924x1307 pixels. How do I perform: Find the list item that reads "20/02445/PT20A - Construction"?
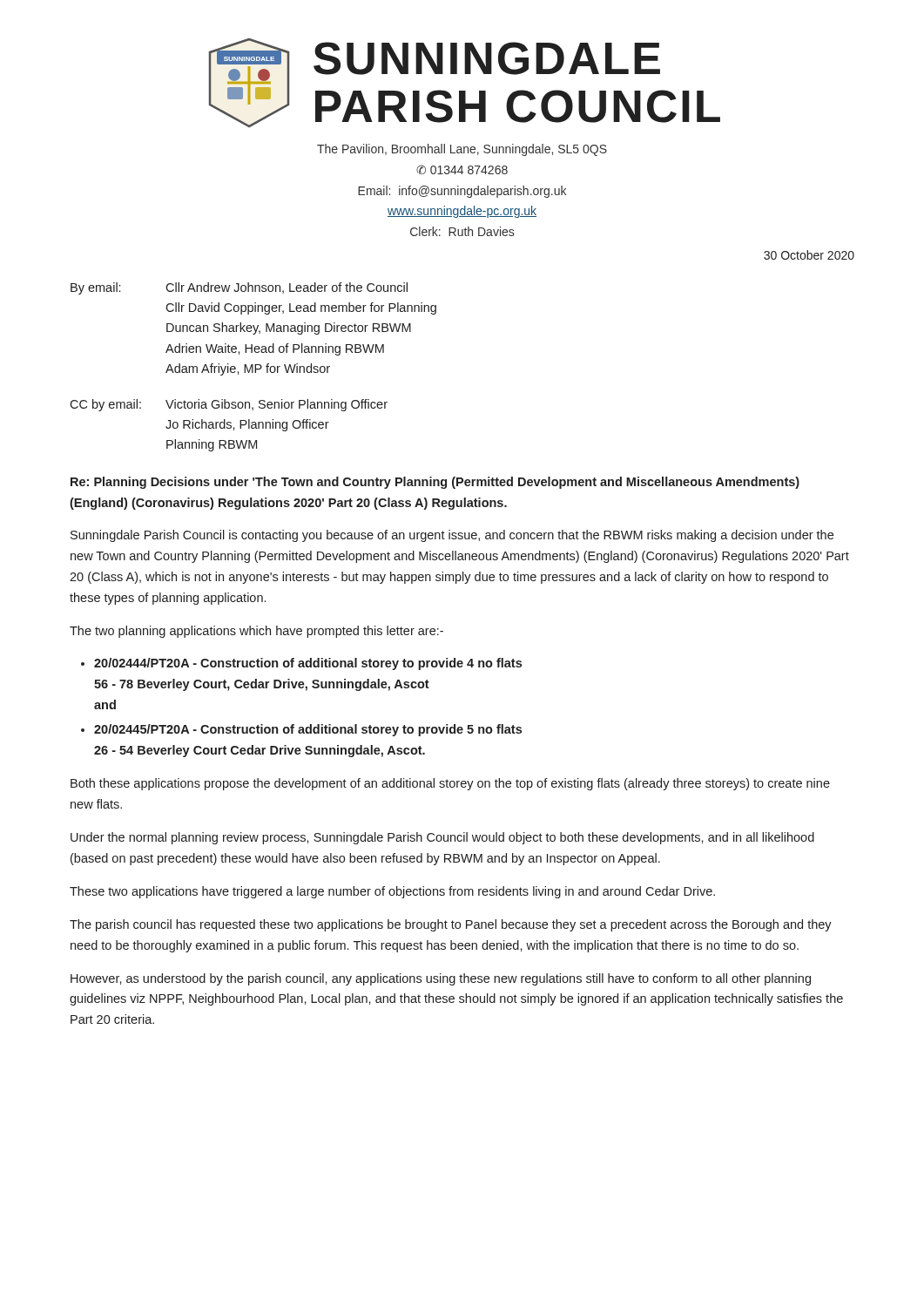click(308, 740)
